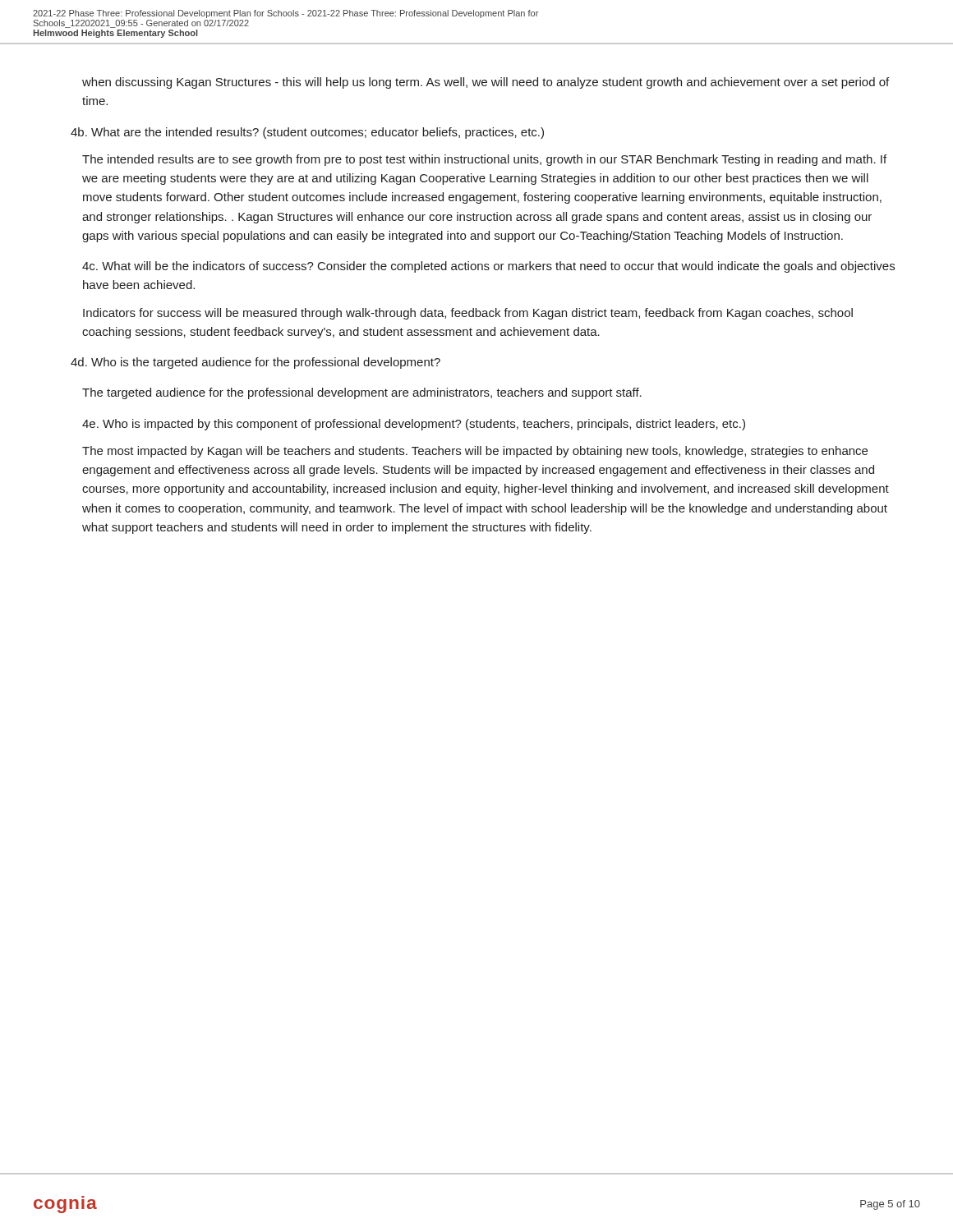Screen dimensions: 1232x953
Task: Select the text block that says "4c. What will be the"
Action: (x=489, y=275)
